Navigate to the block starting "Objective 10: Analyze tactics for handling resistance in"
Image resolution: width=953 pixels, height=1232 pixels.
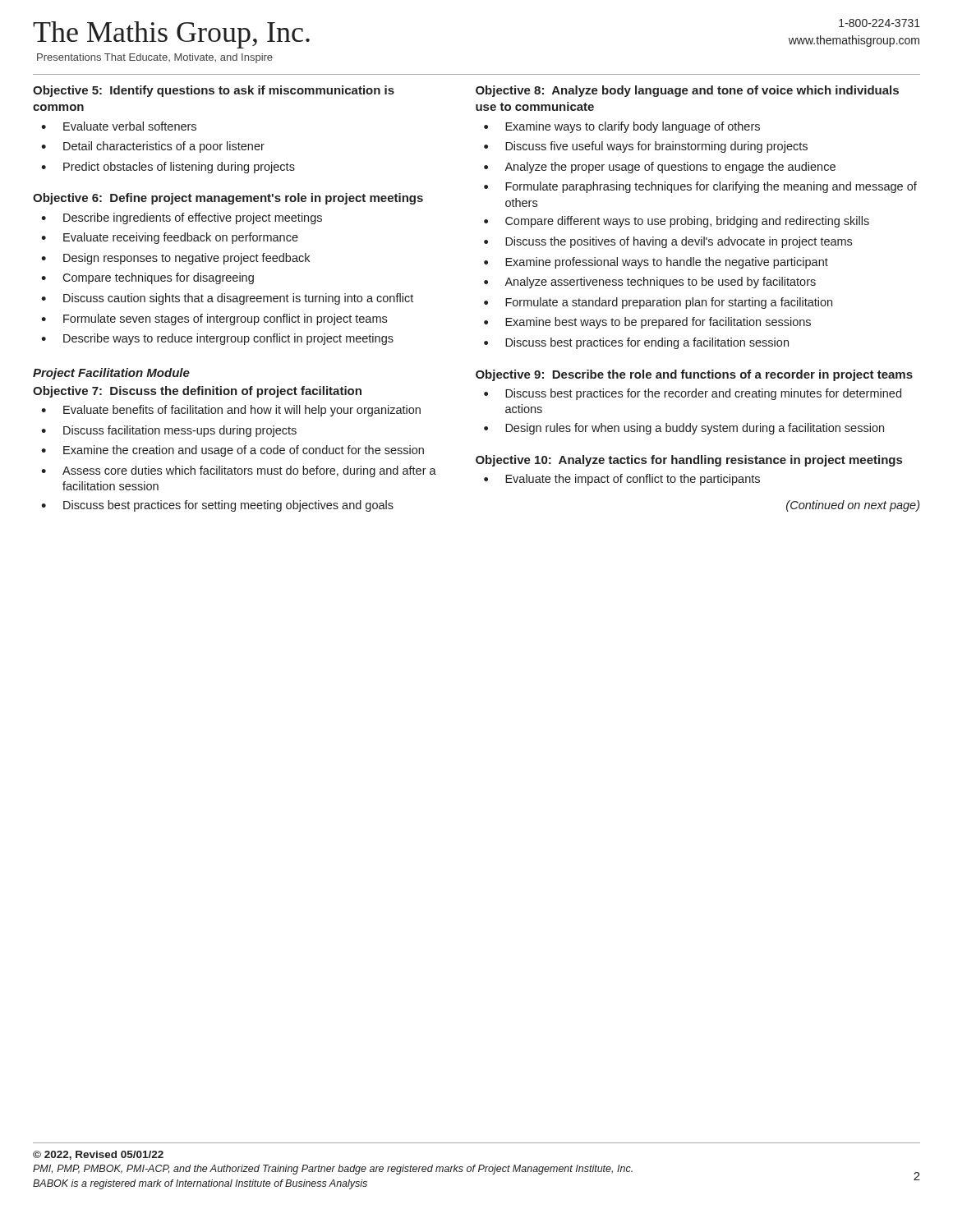point(689,459)
